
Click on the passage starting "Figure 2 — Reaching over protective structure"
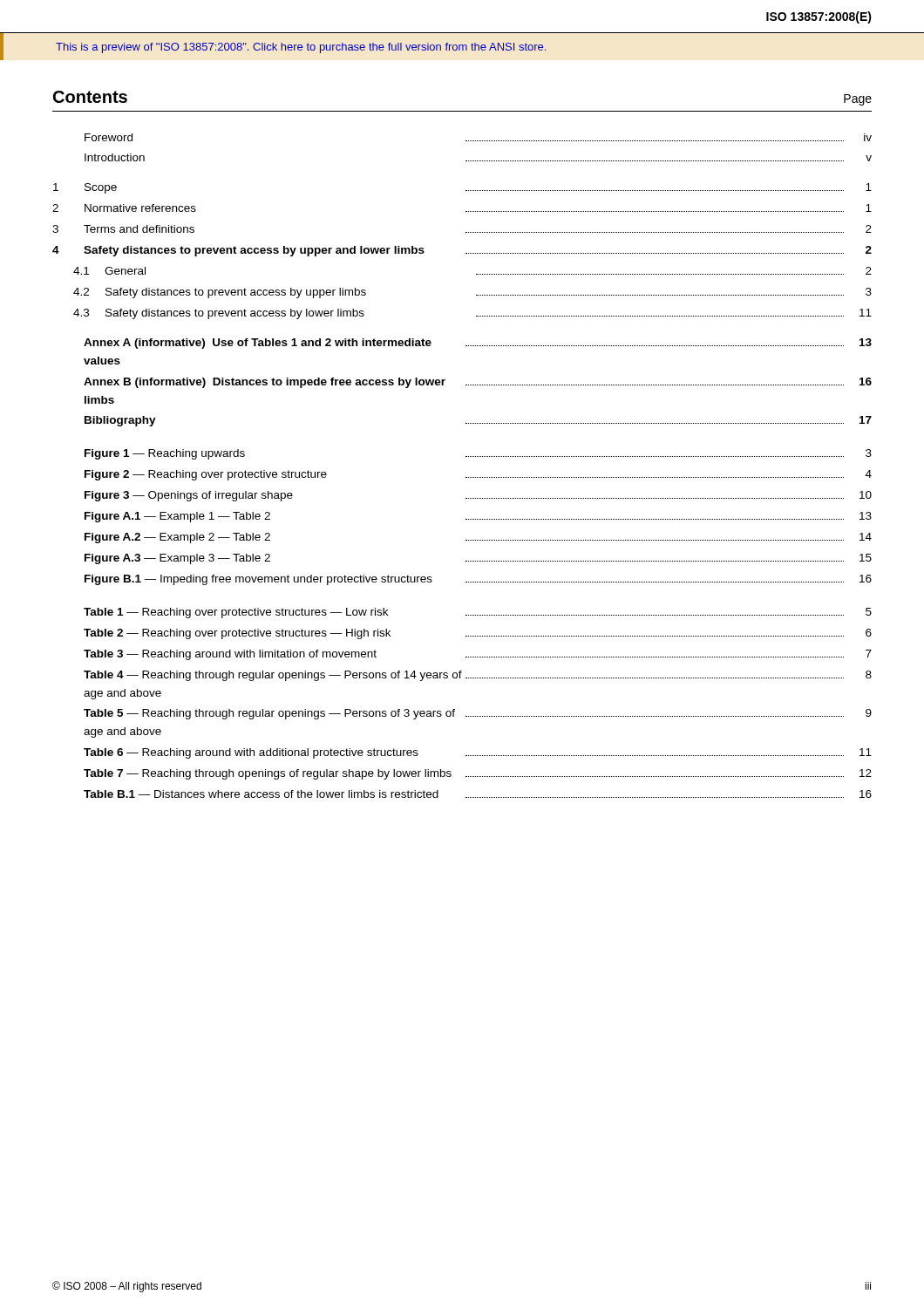coord(478,475)
